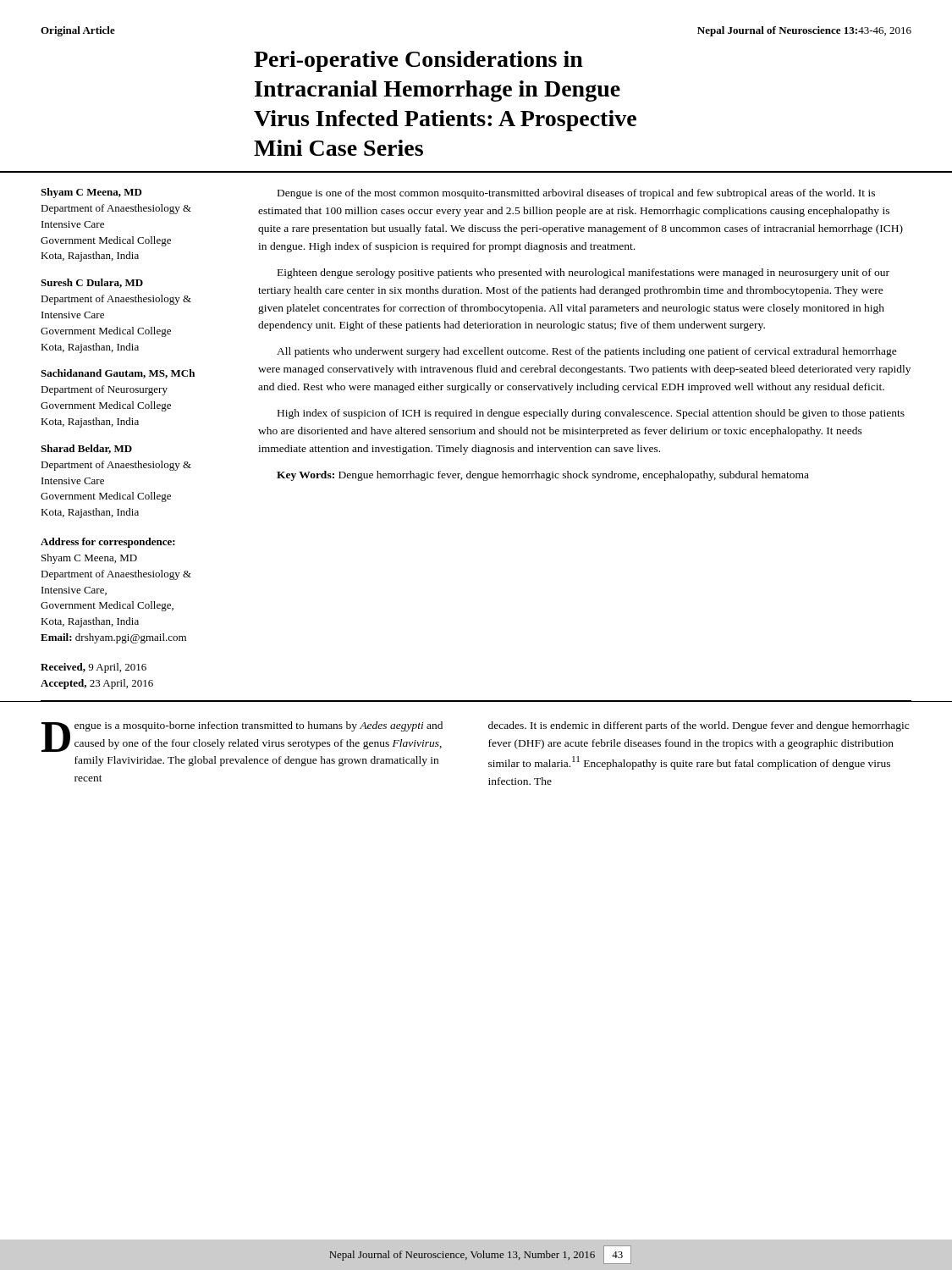
Task: Select the element starting "Suresh C Dulara, MD Department of Anaesthesiology"
Action: tap(92, 283)
